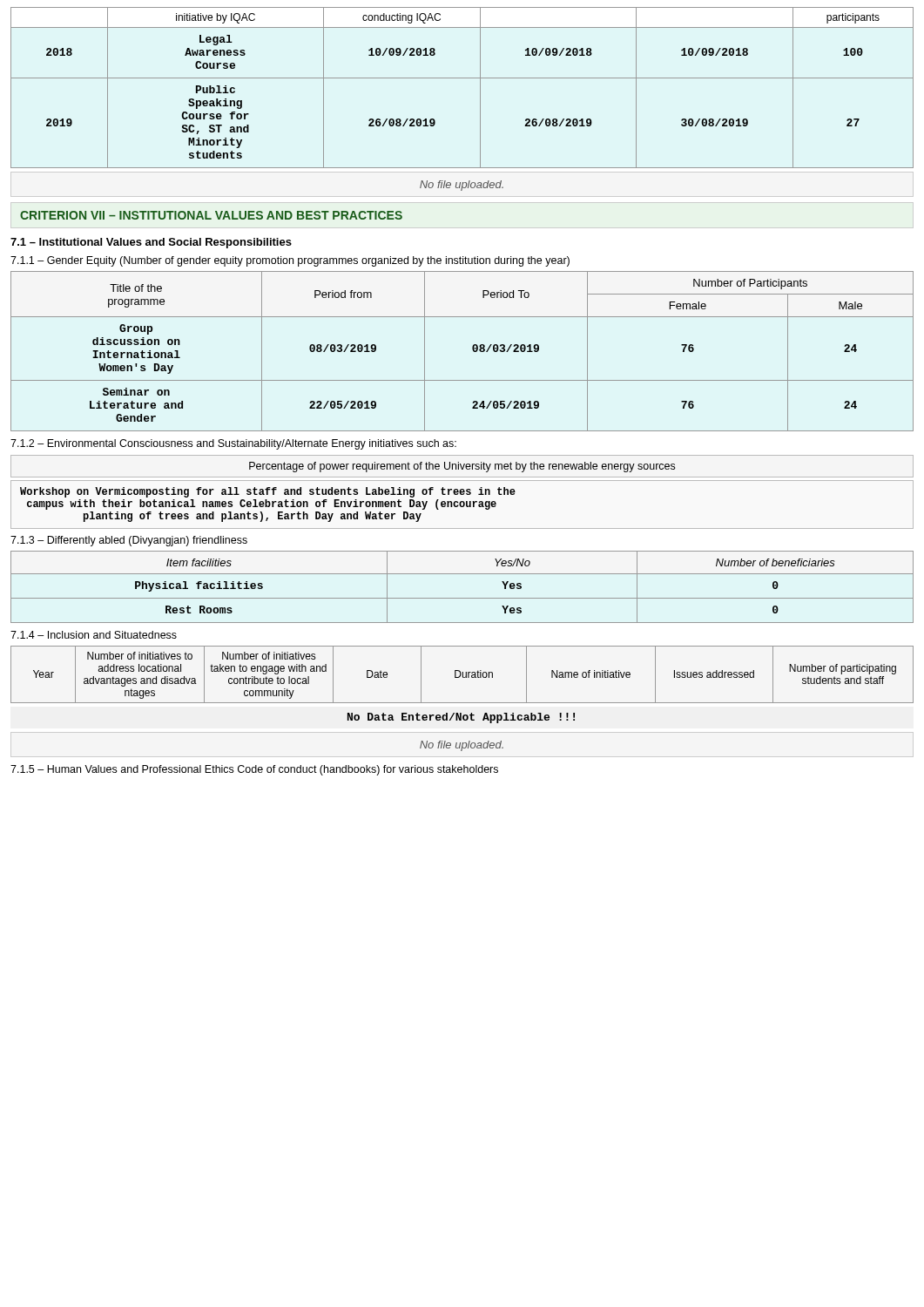Select the text block starting "7.1 – Institutional Values and Social"
This screenshot has width=924, height=1307.
pos(151,242)
